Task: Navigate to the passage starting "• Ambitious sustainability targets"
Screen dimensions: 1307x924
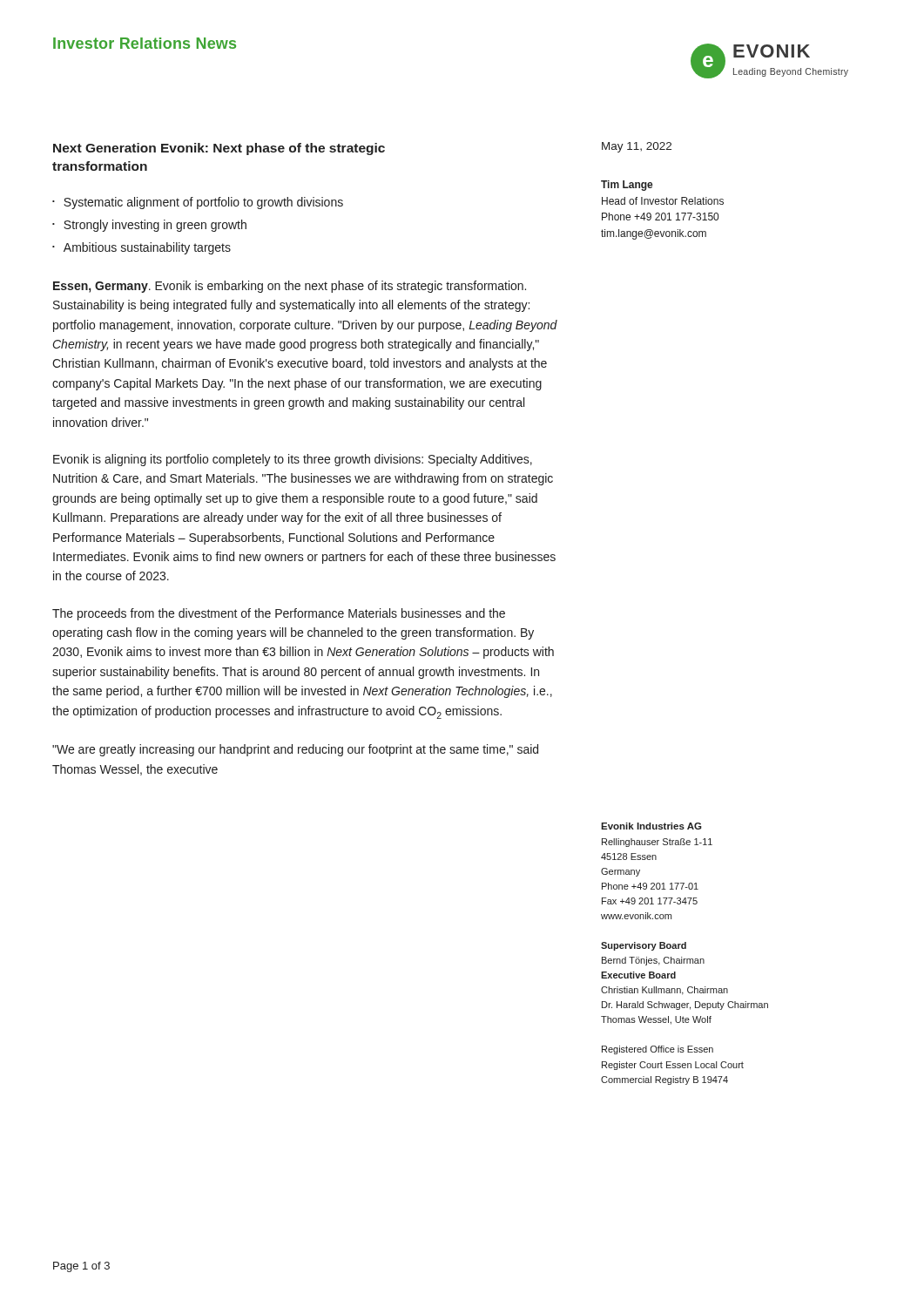Action: click(142, 248)
